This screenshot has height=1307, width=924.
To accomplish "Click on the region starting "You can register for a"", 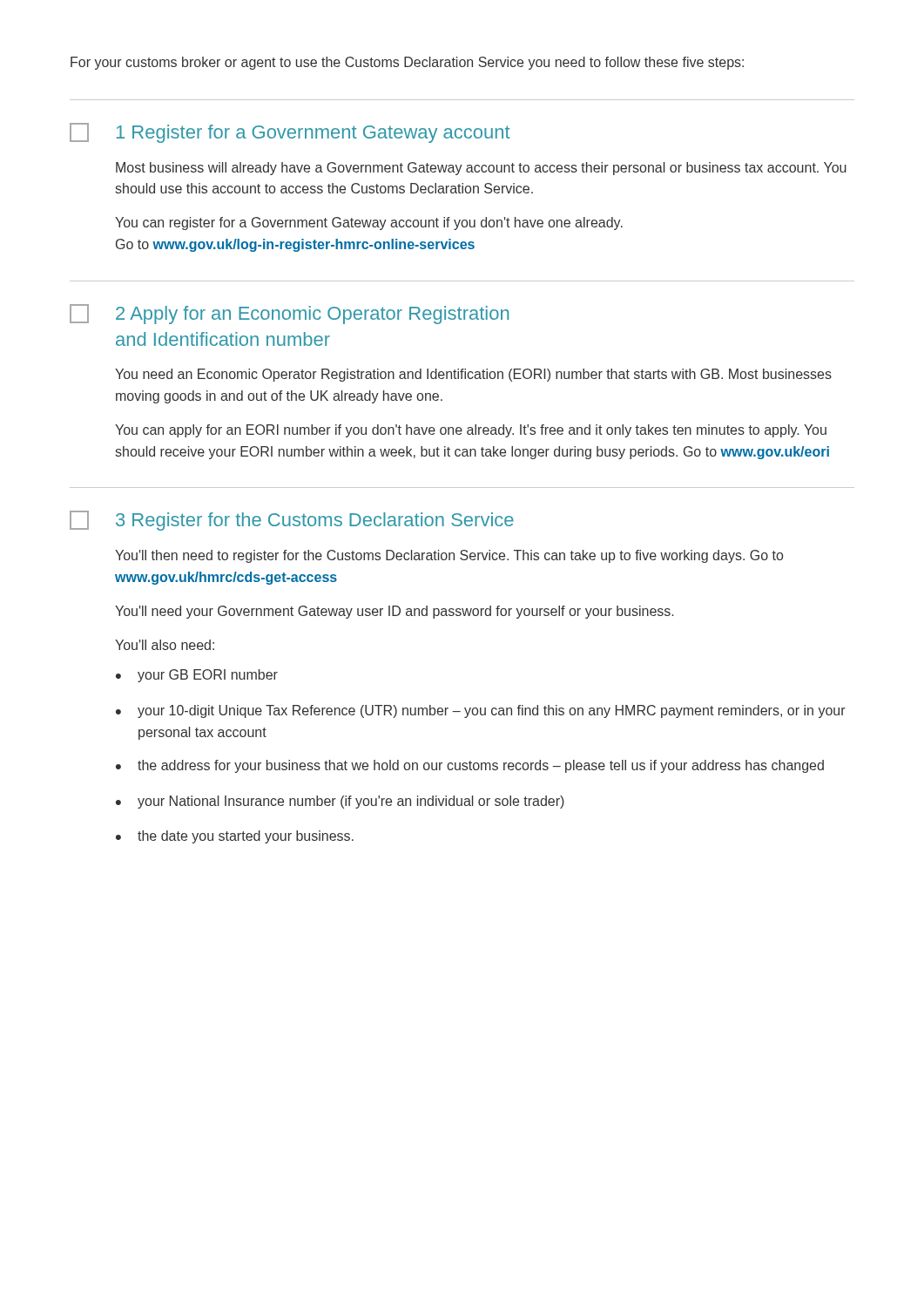I will [369, 234].
